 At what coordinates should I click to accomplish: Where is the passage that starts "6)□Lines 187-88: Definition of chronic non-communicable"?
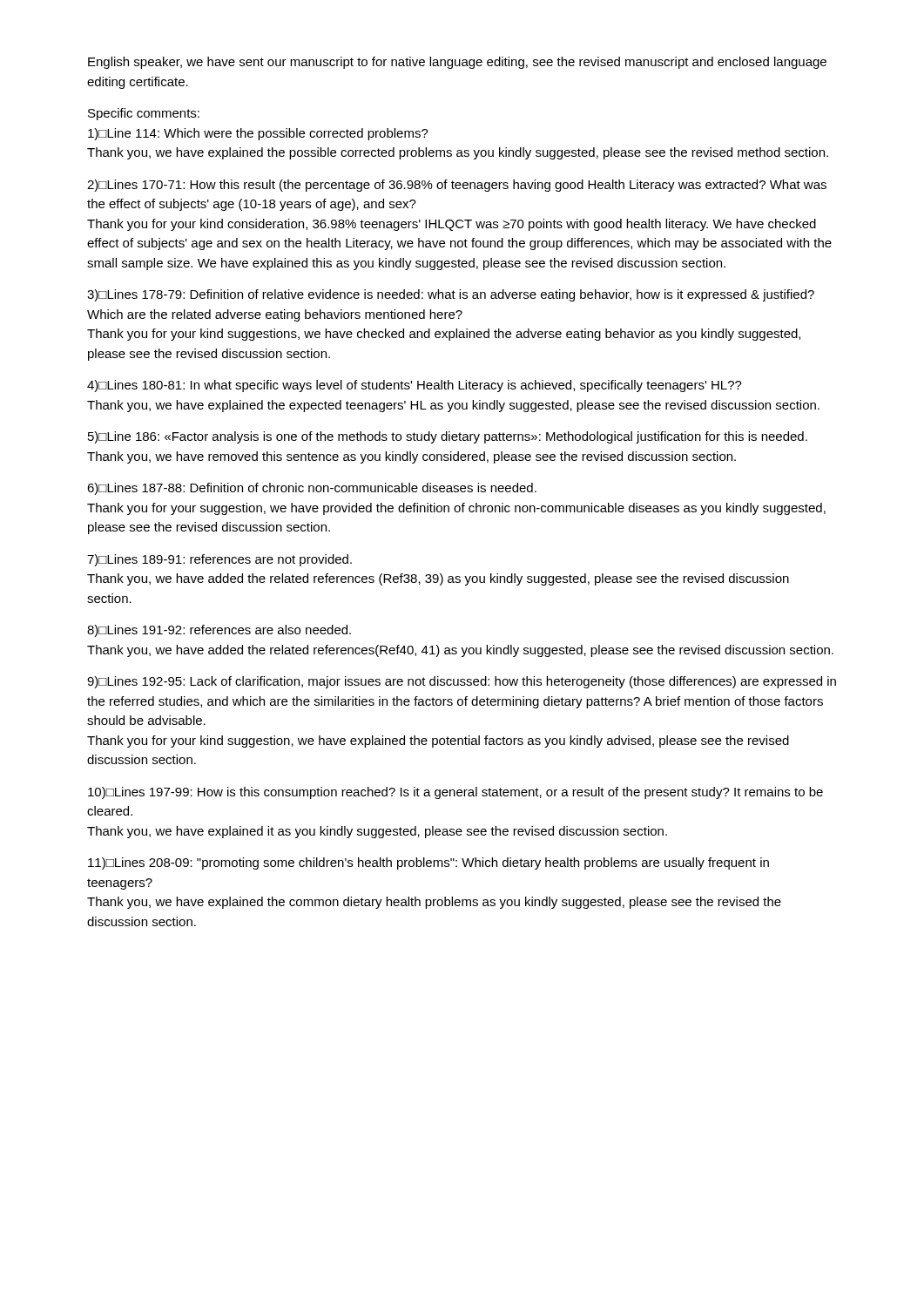click(462, 508)
